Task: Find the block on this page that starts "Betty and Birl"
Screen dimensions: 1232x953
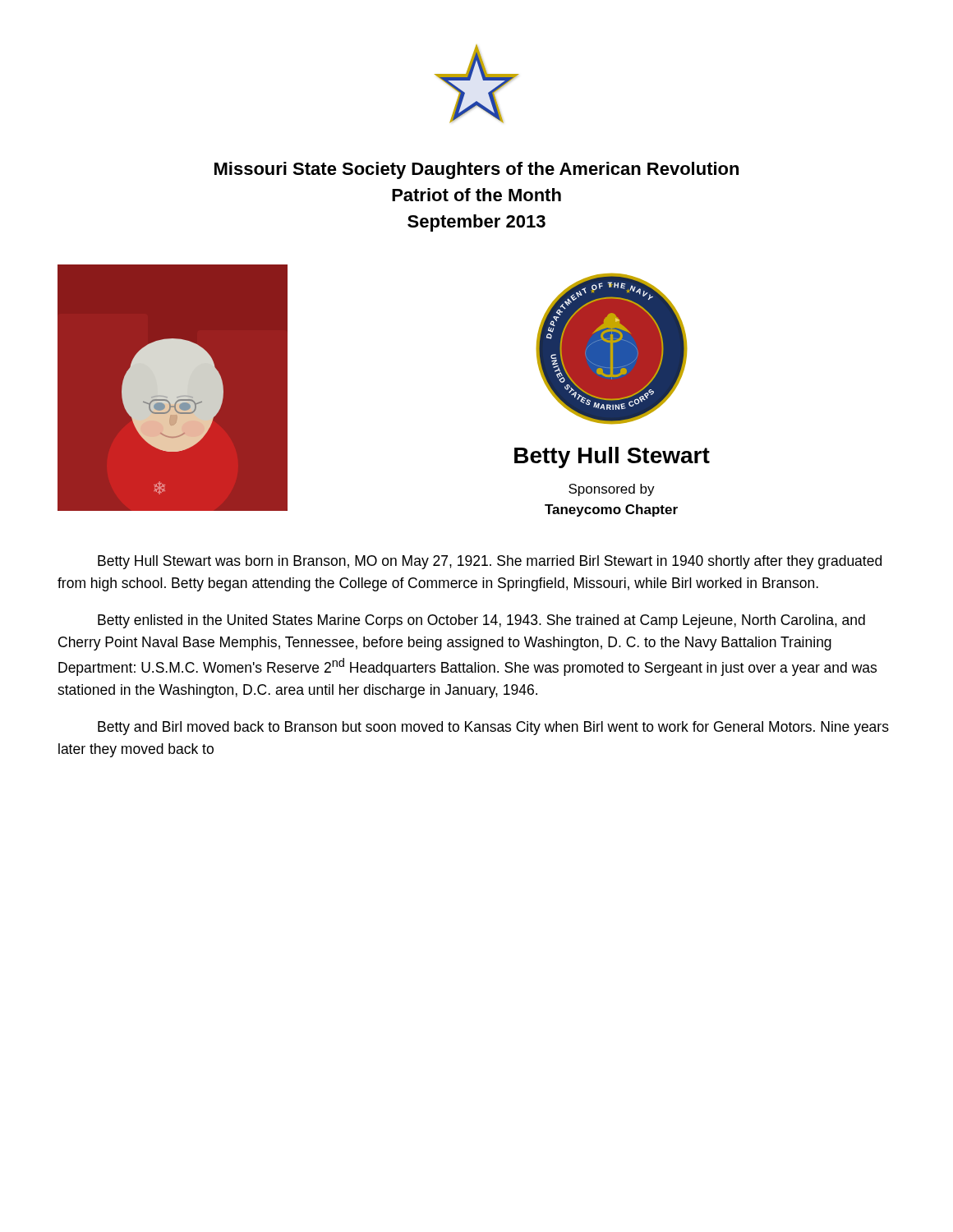Action: pyautogui.click(x=476, y=739)
